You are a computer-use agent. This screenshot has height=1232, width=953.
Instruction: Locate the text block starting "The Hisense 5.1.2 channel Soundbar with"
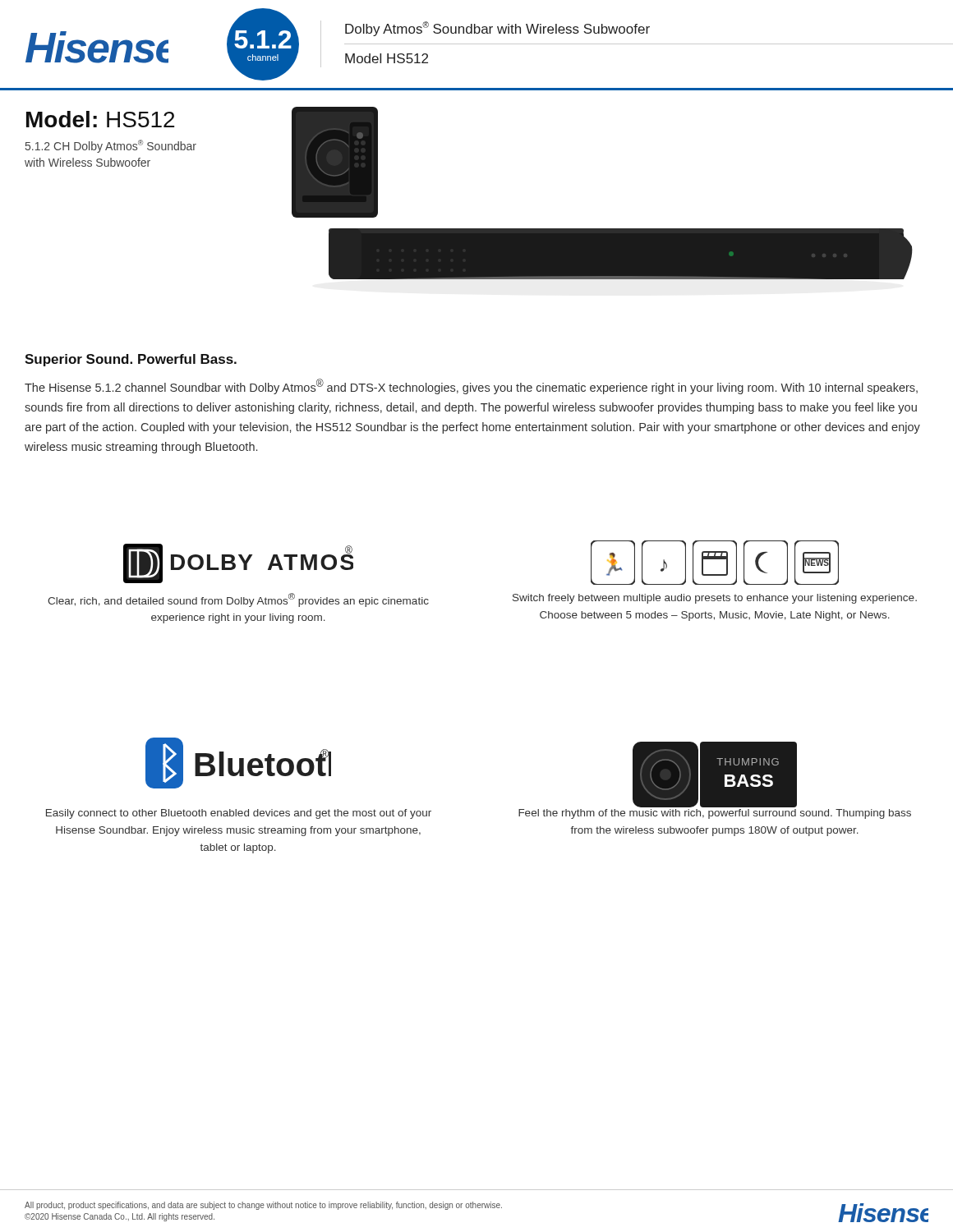coord(476,417)
